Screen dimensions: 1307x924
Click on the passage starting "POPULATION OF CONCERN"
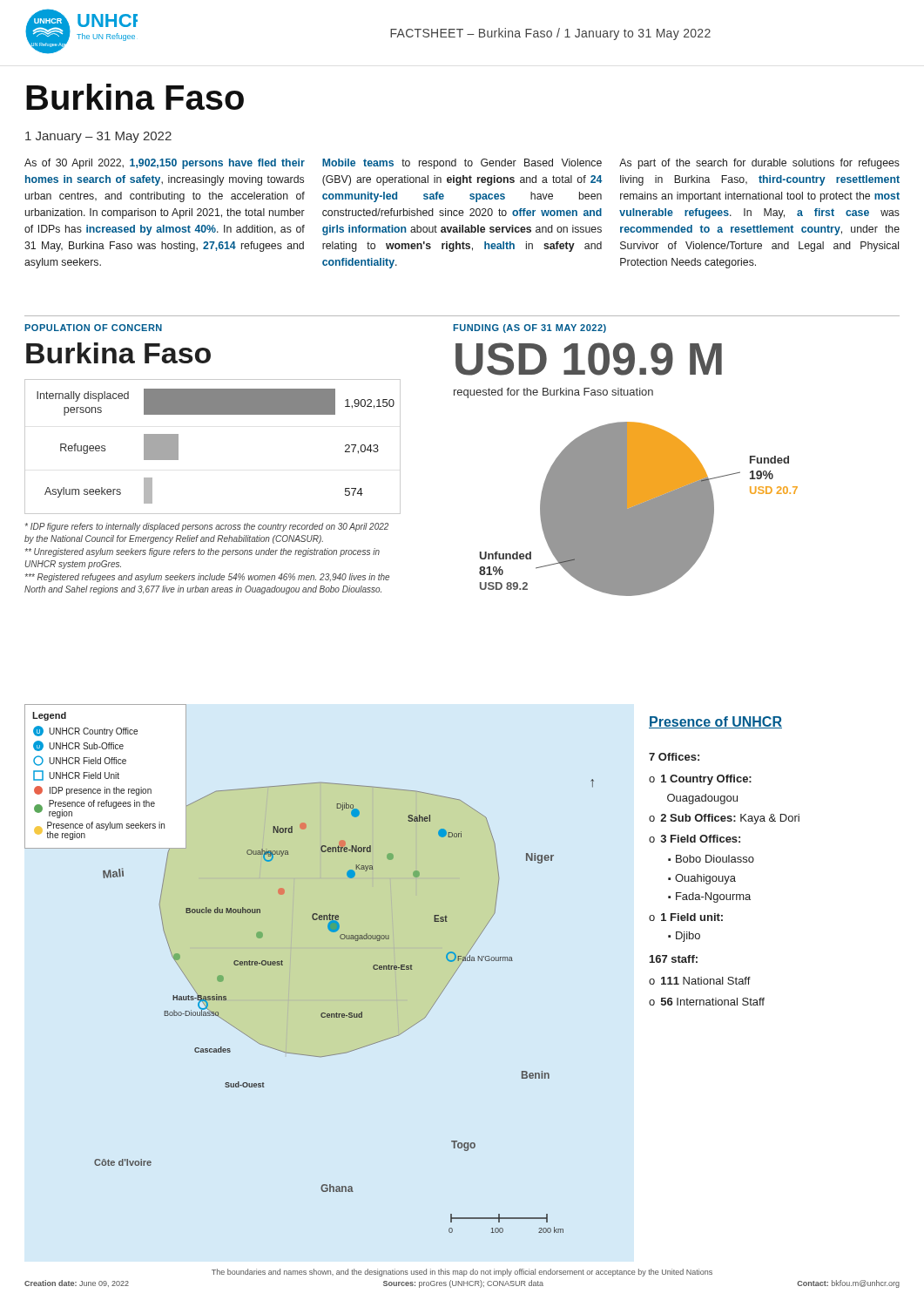(x=94, y=328)
